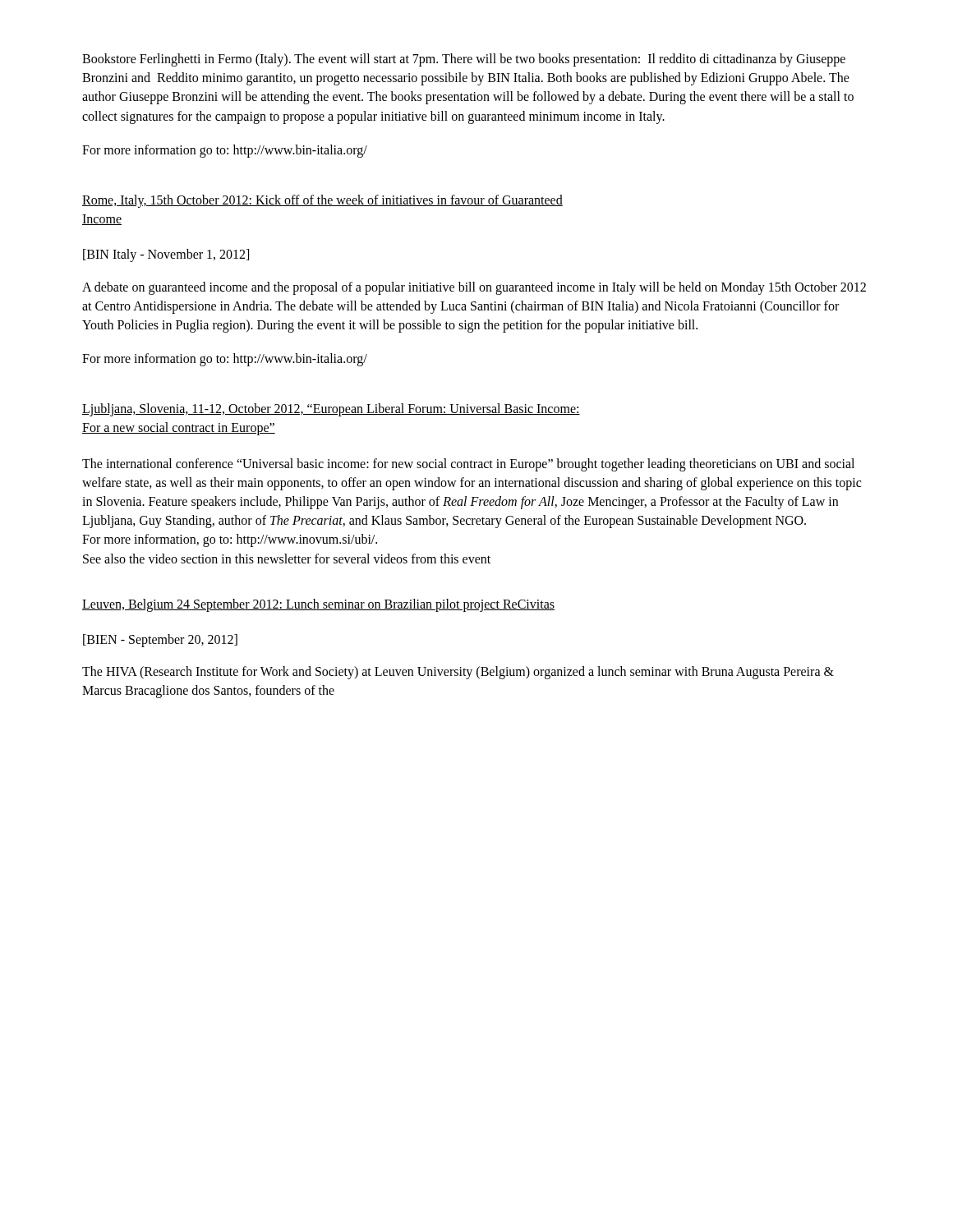This screenshot has height=1232, width=953.
Task: Locate the block of text that opens with "A debate on guaranteed income and the proposal"
Action: coord(474,306)
